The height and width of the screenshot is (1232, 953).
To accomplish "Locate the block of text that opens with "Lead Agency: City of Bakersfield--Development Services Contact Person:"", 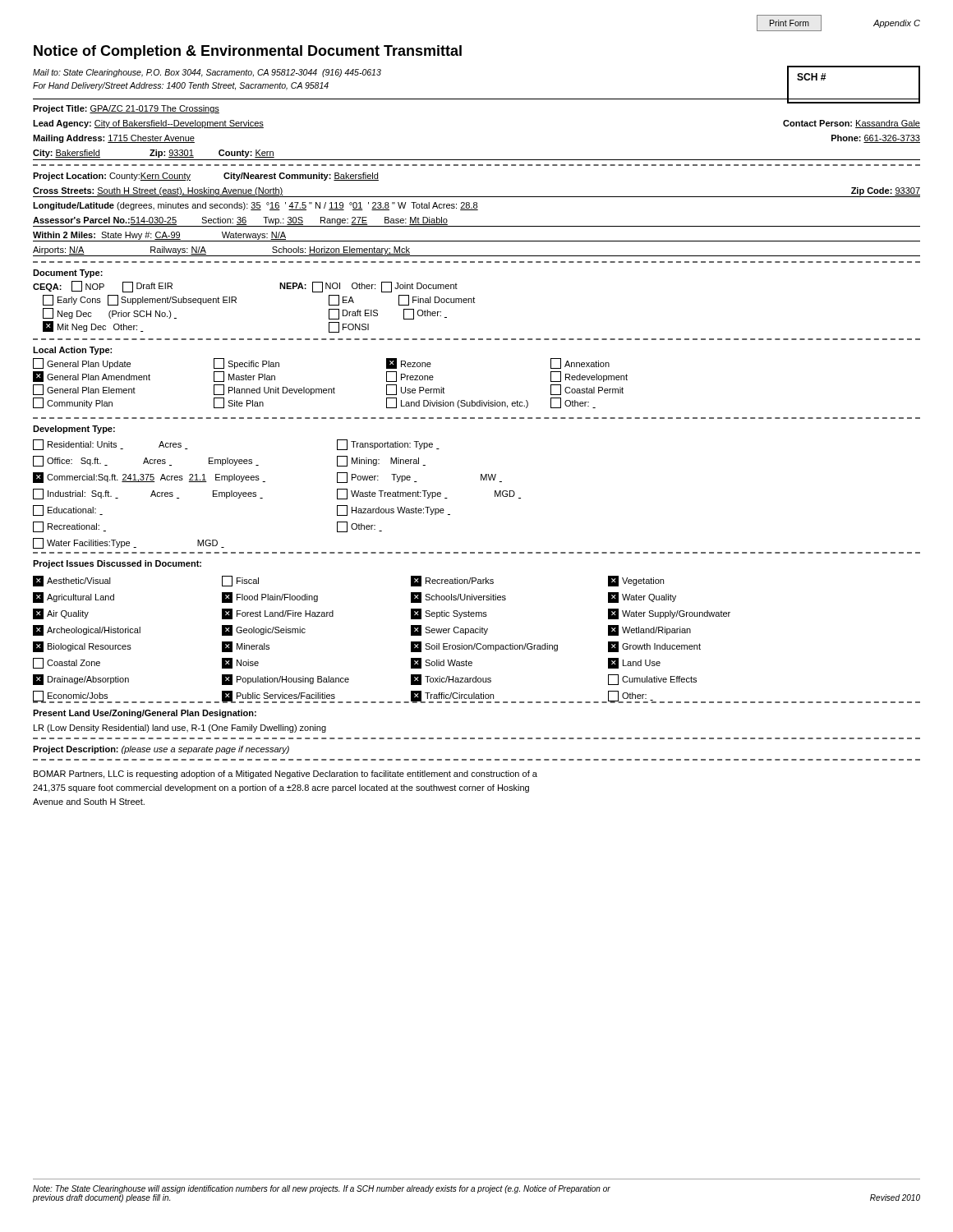I will (179, 124).
